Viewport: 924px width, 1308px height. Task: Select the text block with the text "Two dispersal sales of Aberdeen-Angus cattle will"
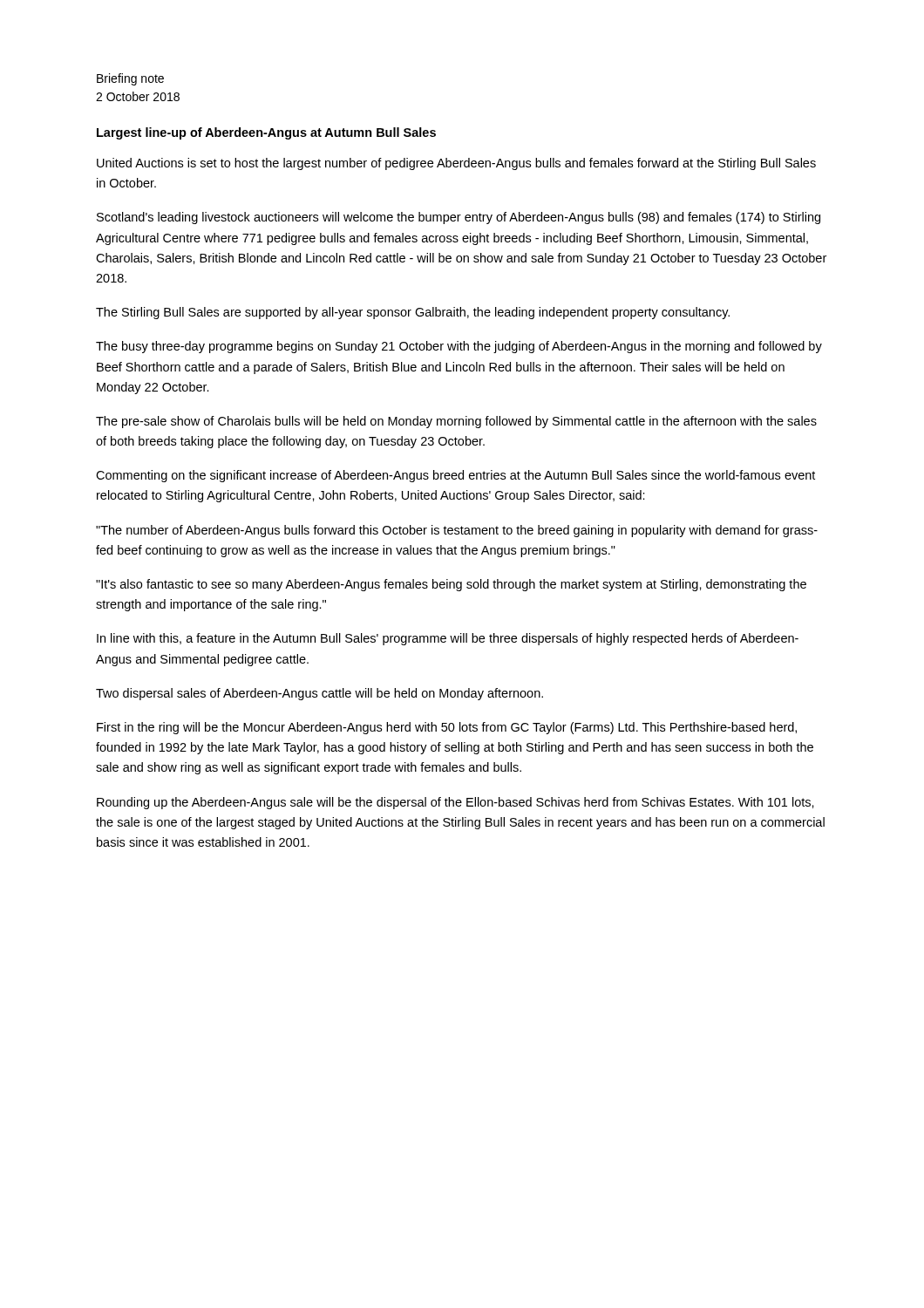pyautogui.click(x=320, y=693)
